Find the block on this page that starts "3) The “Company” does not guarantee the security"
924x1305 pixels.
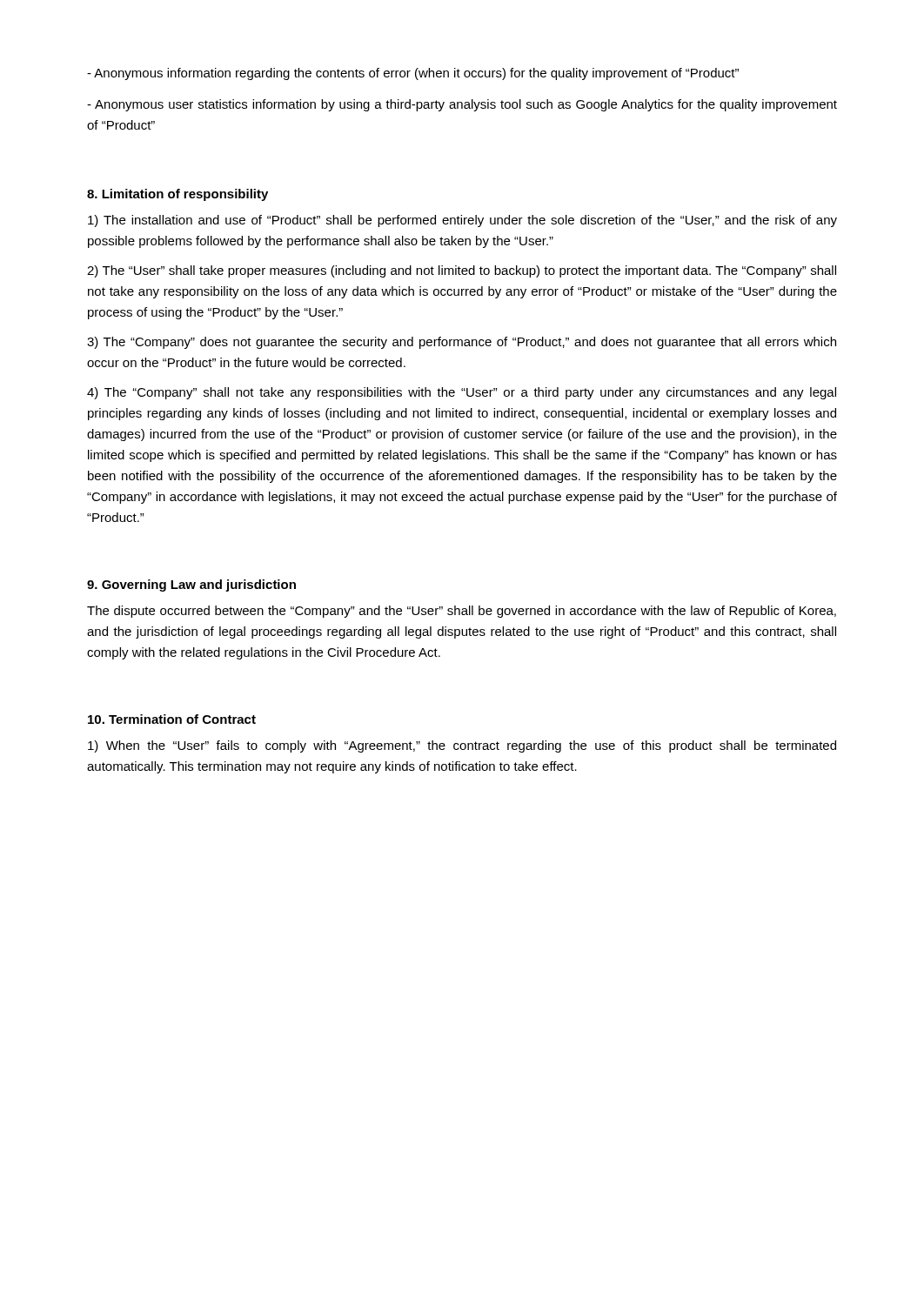(462, 352)
